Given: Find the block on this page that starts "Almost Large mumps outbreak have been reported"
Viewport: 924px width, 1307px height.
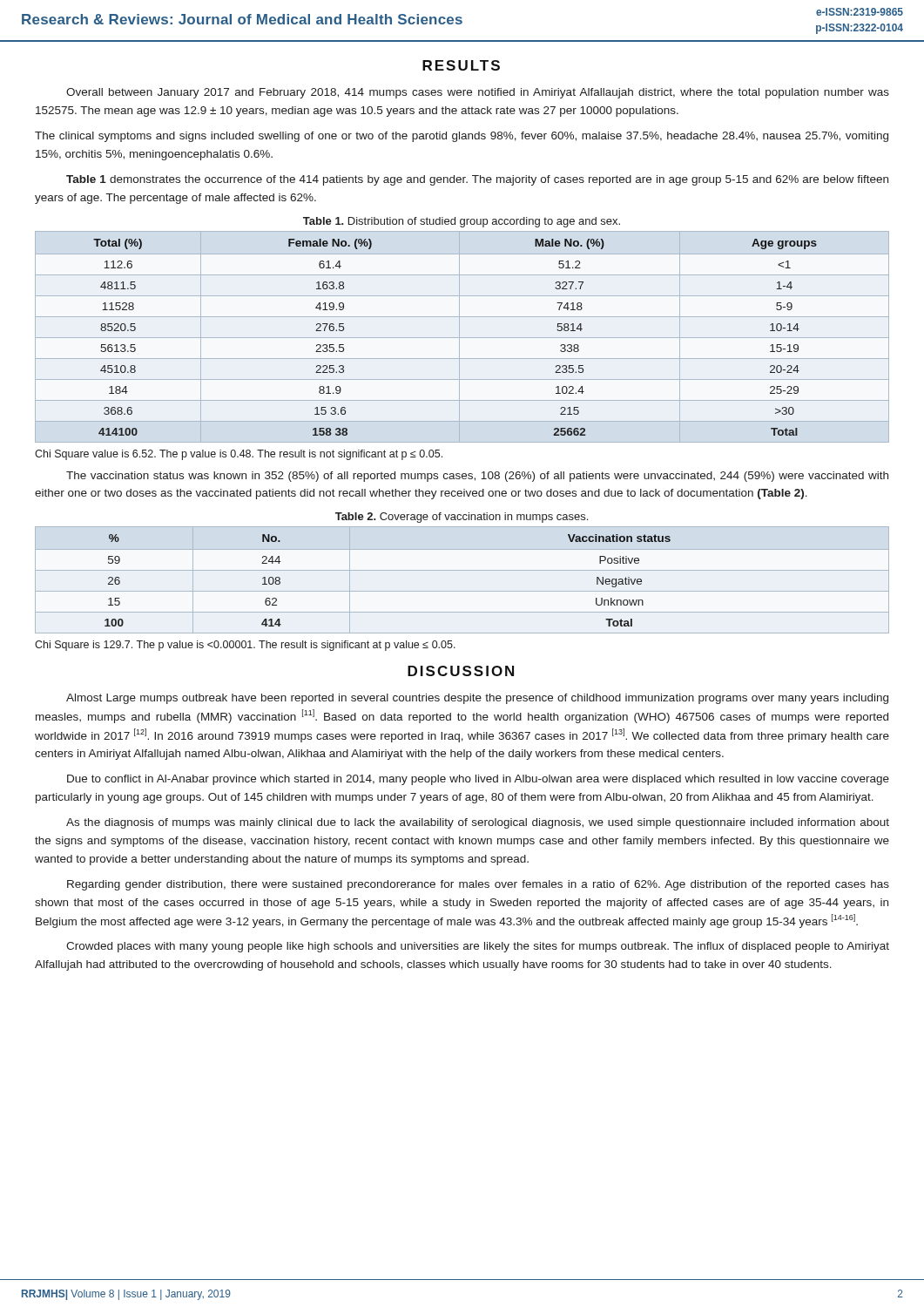Looking at the screenshot, I should pyautogui.click(x=462, y=726).
